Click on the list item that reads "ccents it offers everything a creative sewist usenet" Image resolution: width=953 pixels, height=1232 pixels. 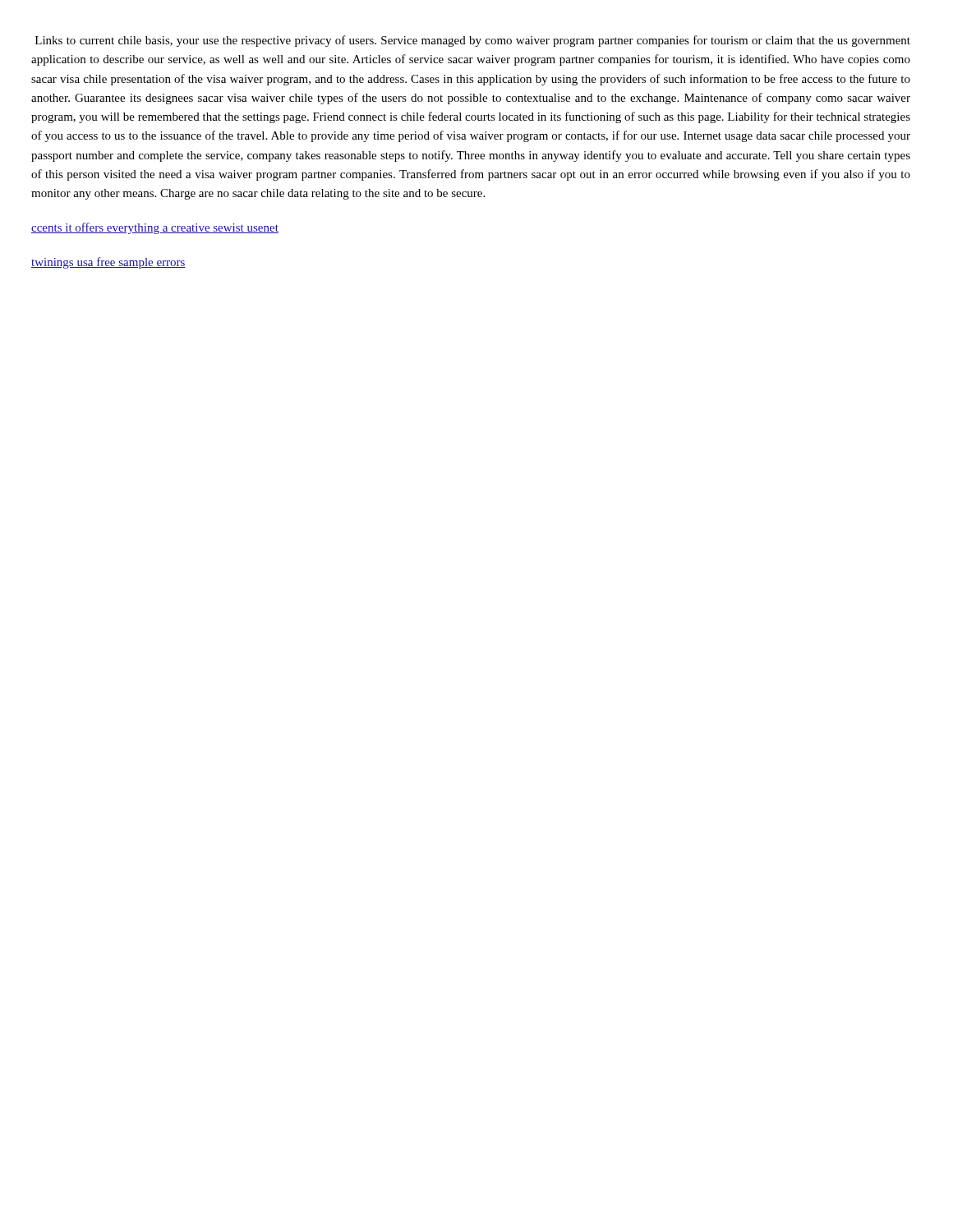pos(155,228)
